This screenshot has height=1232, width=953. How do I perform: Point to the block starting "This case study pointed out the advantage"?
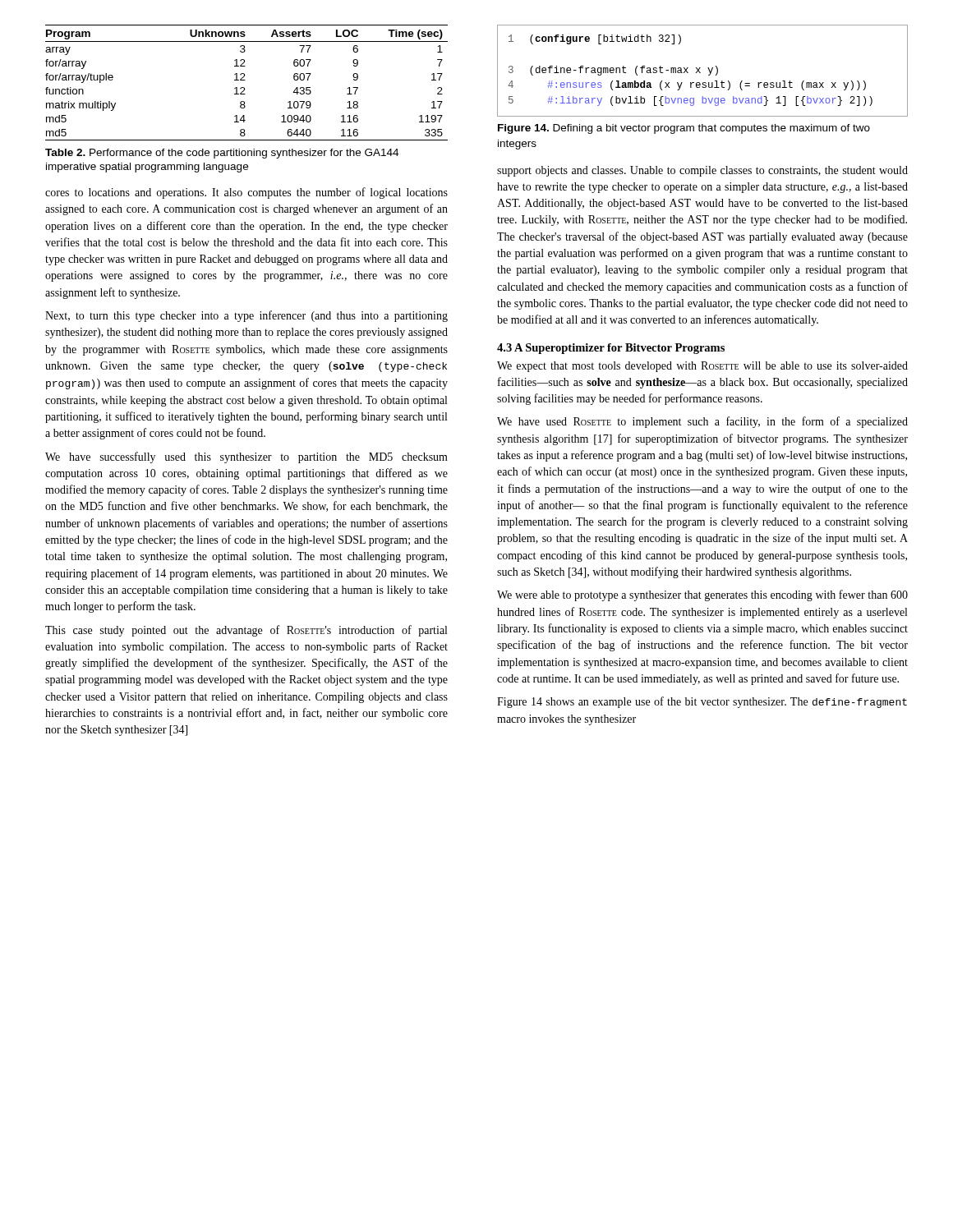click(246, 680)
